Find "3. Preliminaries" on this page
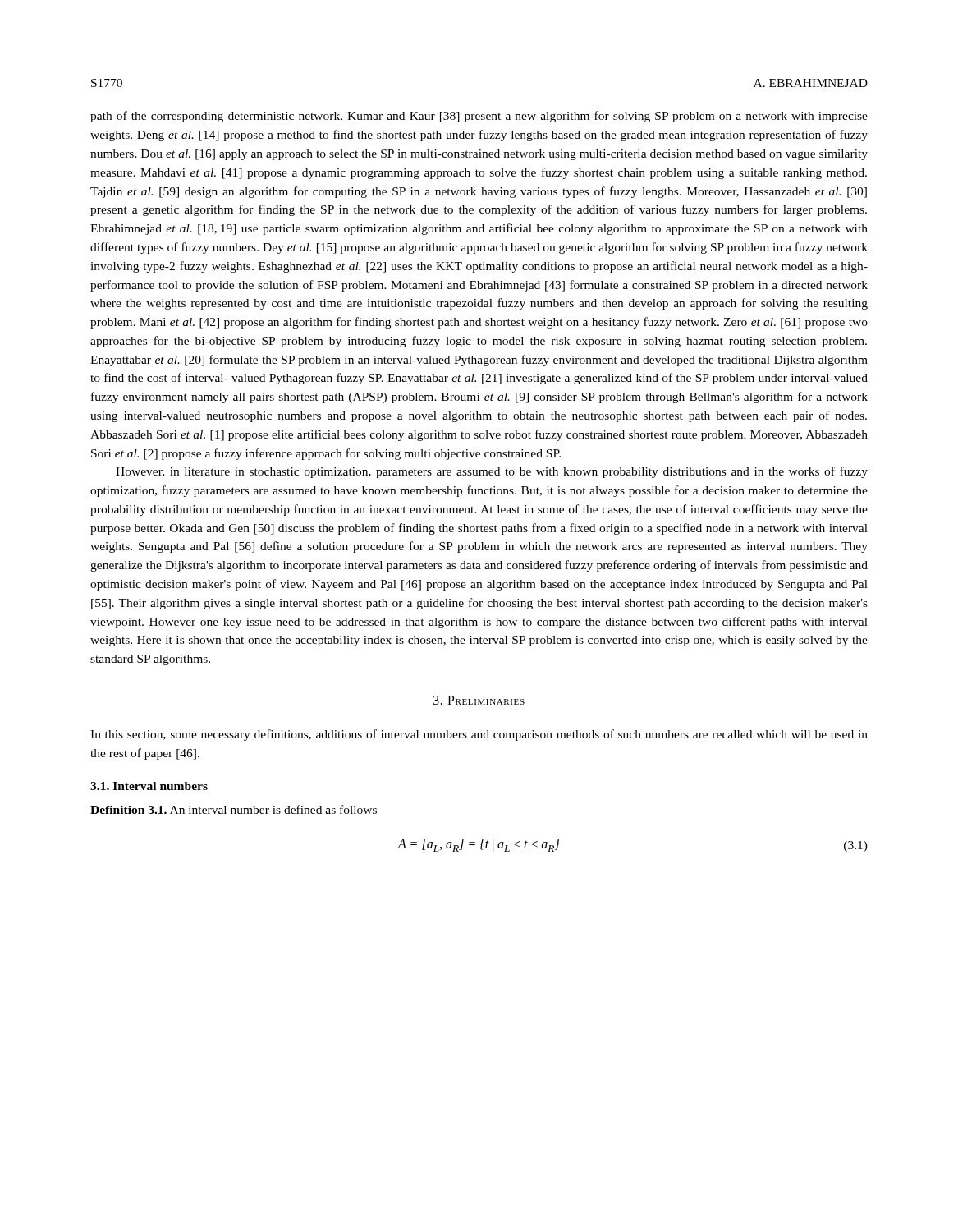958x1232 pixels. pos(479,700)
